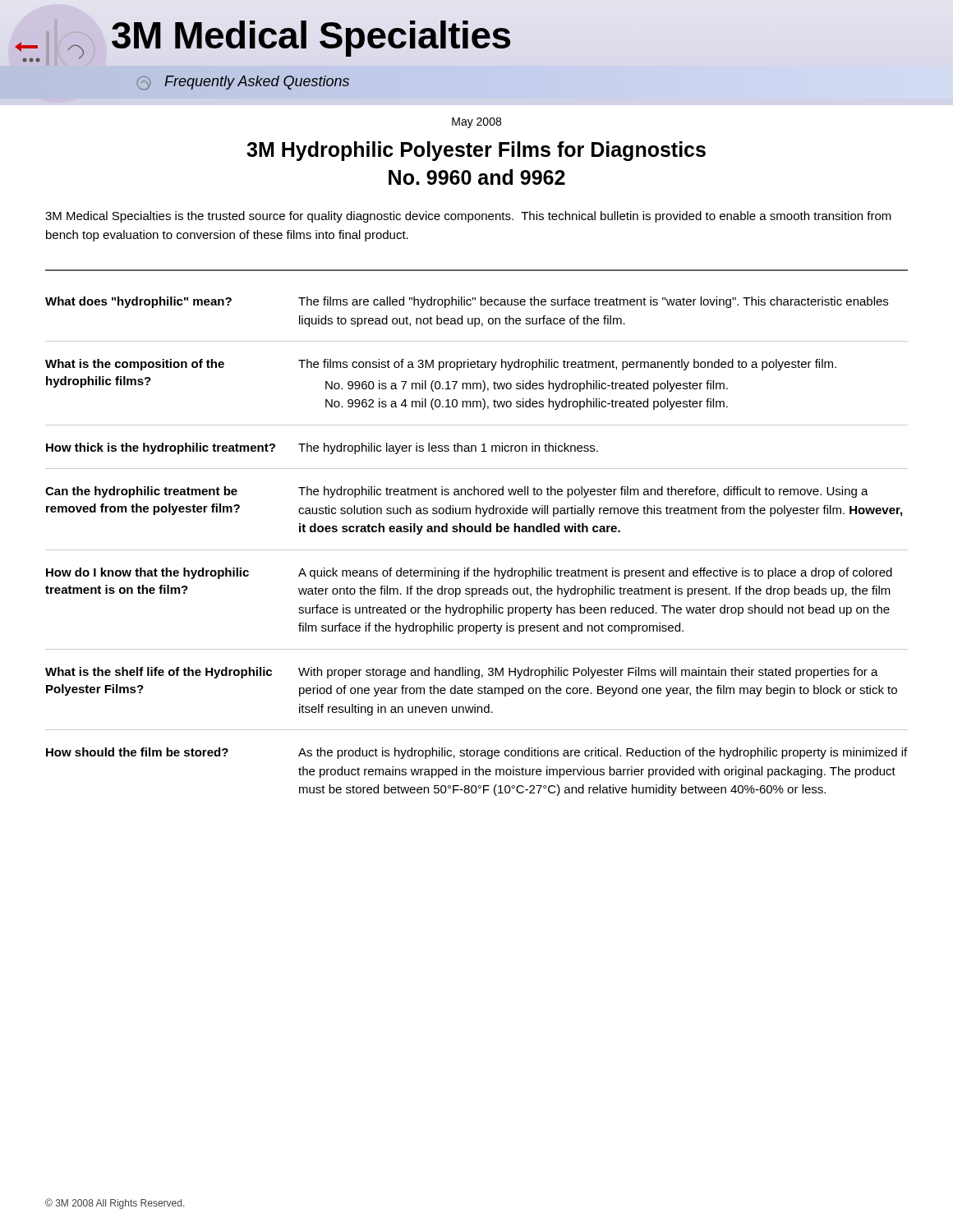Find the section header that reads "Can the hydrophilic"
The height and width of the screenshot is (1232, 953).
(x=143, y=499)
